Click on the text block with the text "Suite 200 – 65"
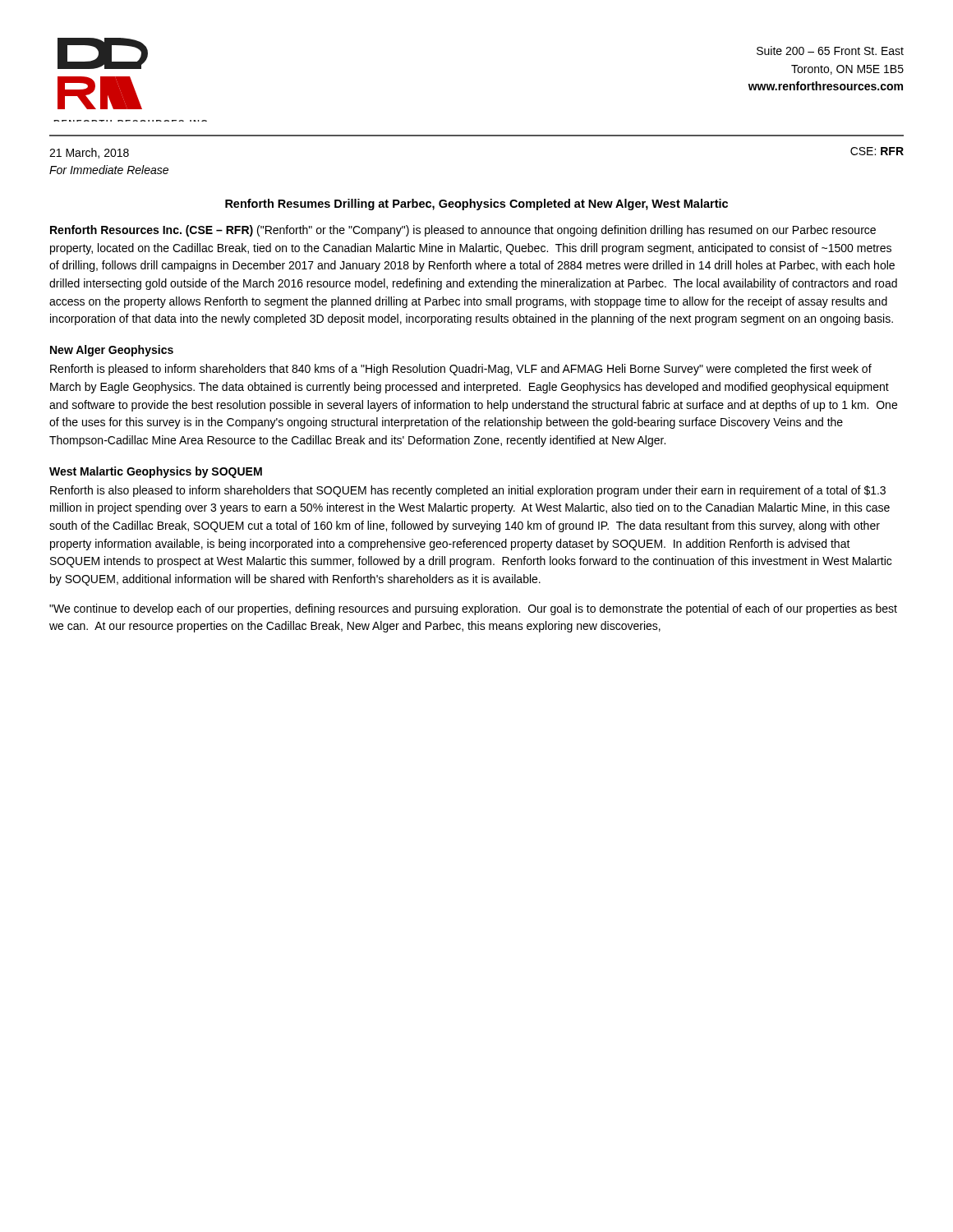The image size is (953, 1232). tap(826, 69)
